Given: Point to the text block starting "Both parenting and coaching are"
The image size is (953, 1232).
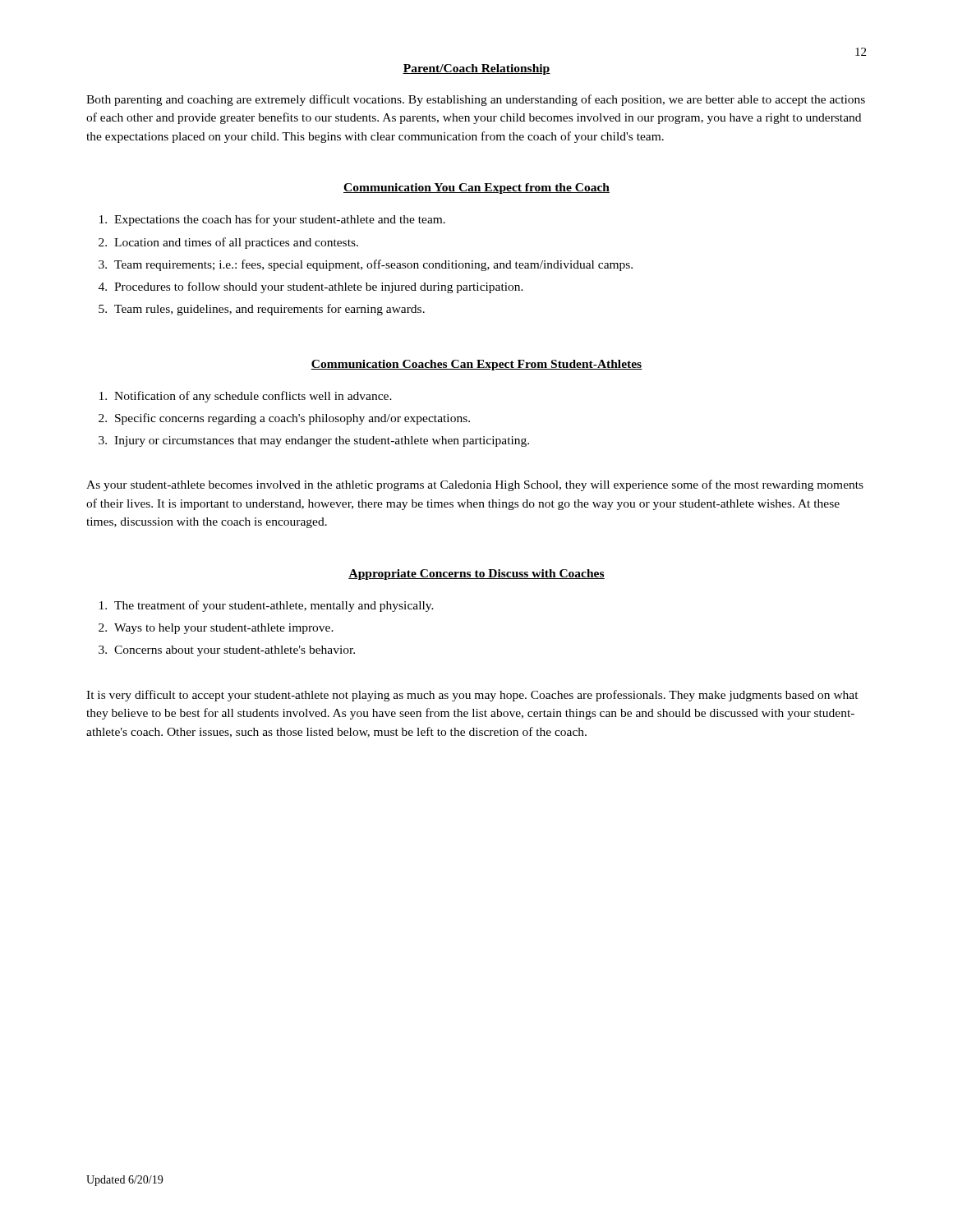Looking at the screenshot, I should pos(476,117).
